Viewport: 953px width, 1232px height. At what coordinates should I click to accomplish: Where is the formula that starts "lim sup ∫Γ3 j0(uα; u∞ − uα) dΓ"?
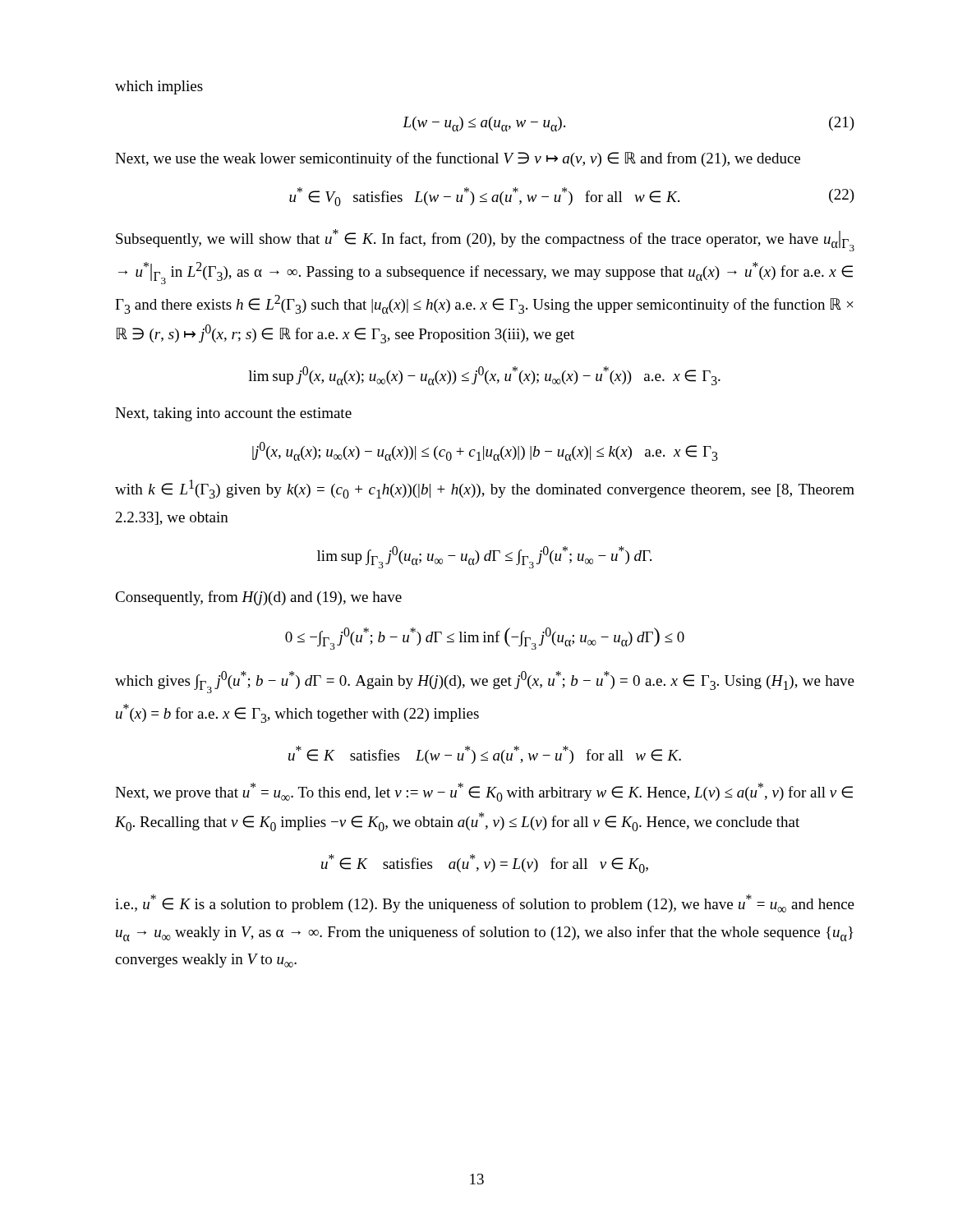point(485,557)
